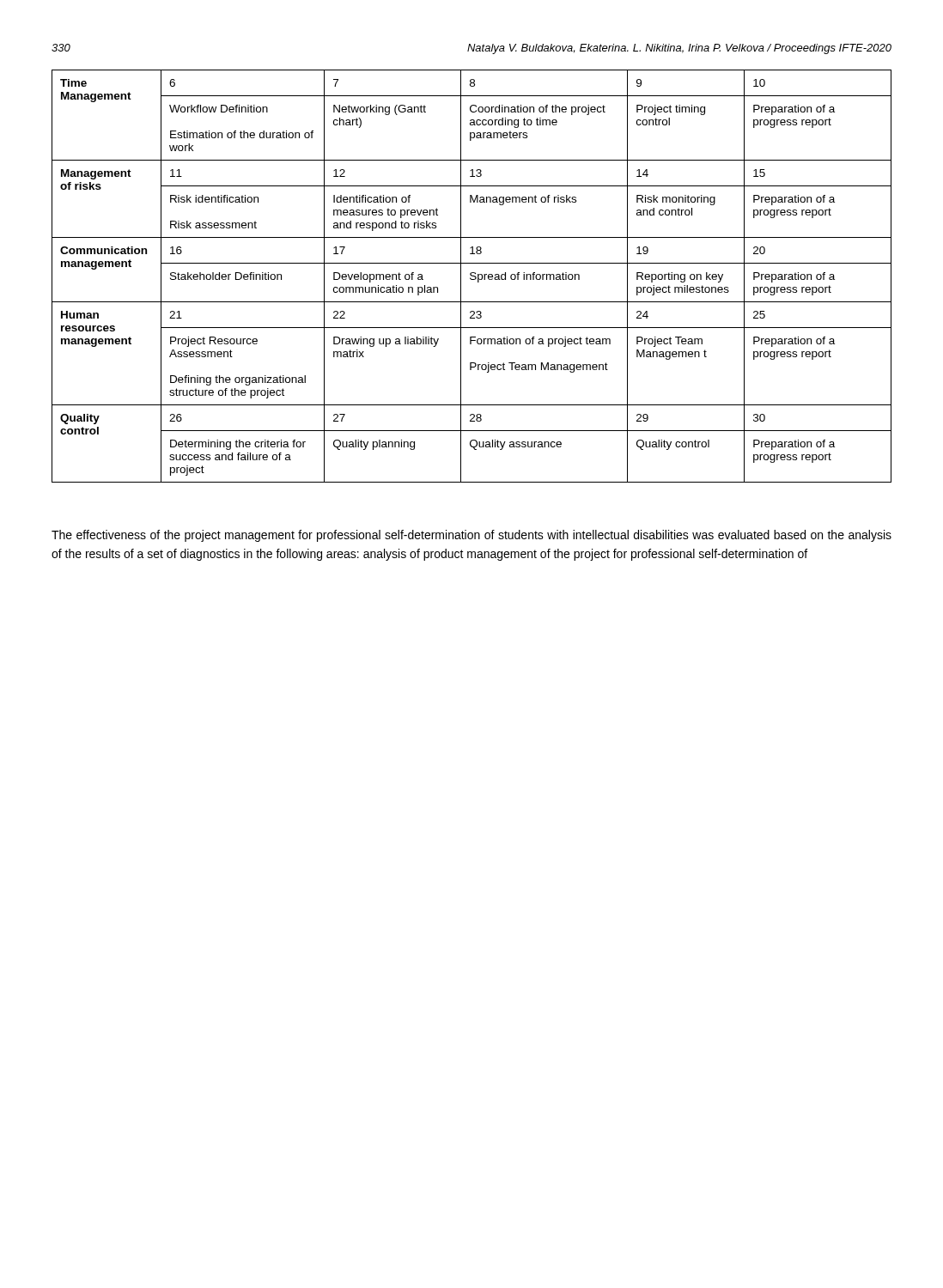The width and height of the screenshot is (943, 1288).
Task: Click on the text block with the text "The effectiveness of the"
Action: (472, 545)
